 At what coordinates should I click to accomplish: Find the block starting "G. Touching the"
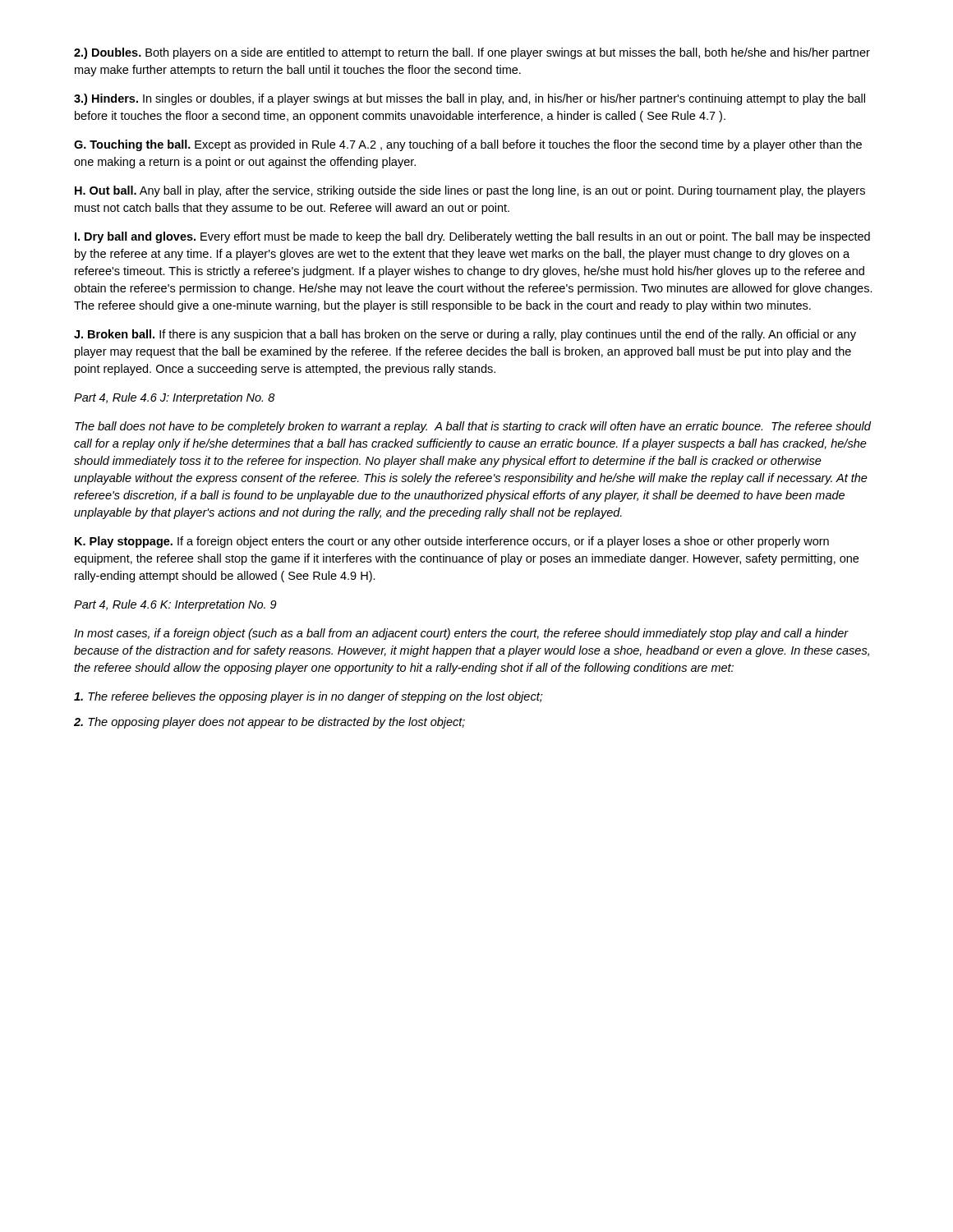click(468, 153)
